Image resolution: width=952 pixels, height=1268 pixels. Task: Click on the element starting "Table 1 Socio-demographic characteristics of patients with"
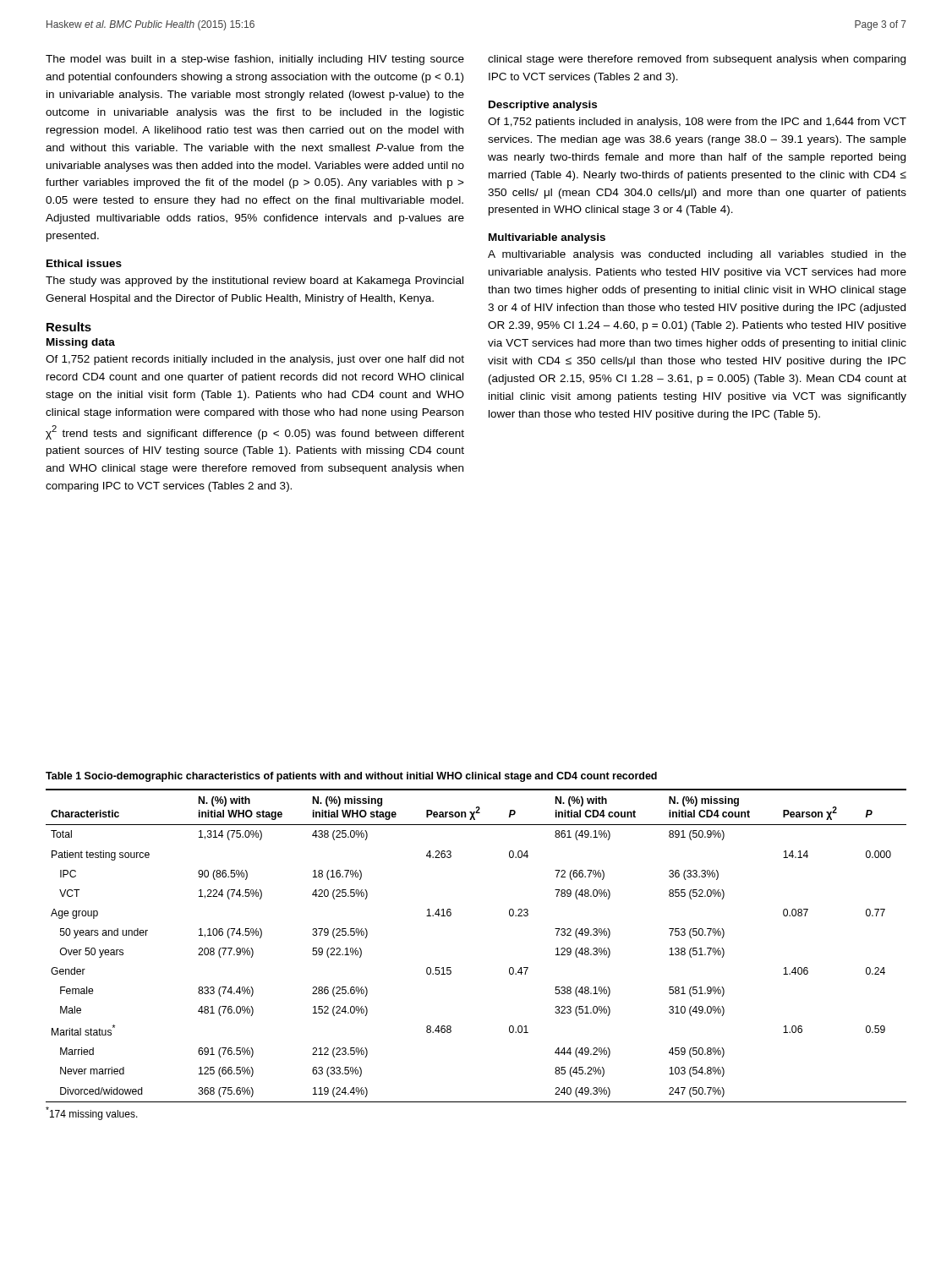[x=352, y=776]
